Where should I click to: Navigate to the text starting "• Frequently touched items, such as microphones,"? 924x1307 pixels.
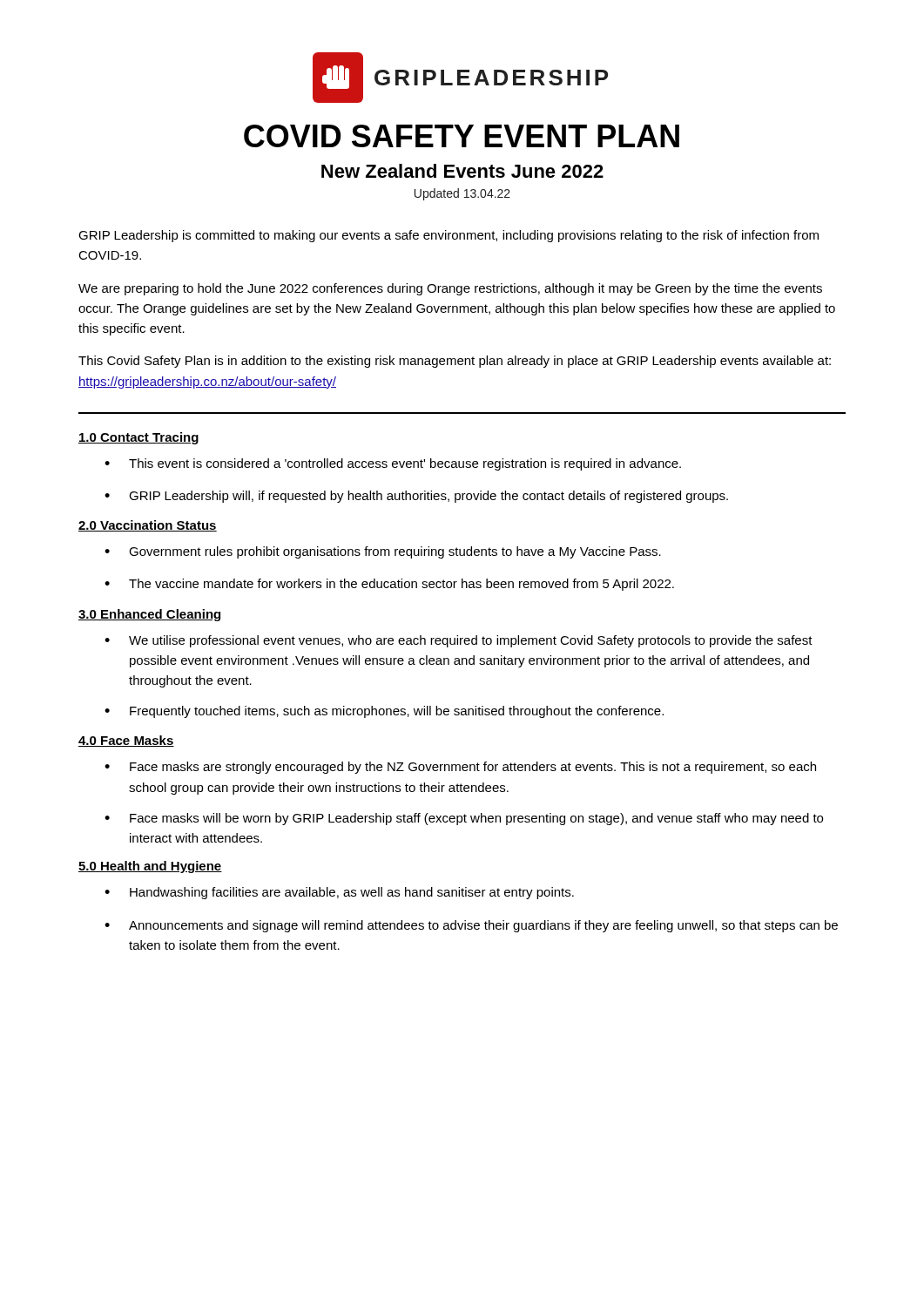(385, 712)
